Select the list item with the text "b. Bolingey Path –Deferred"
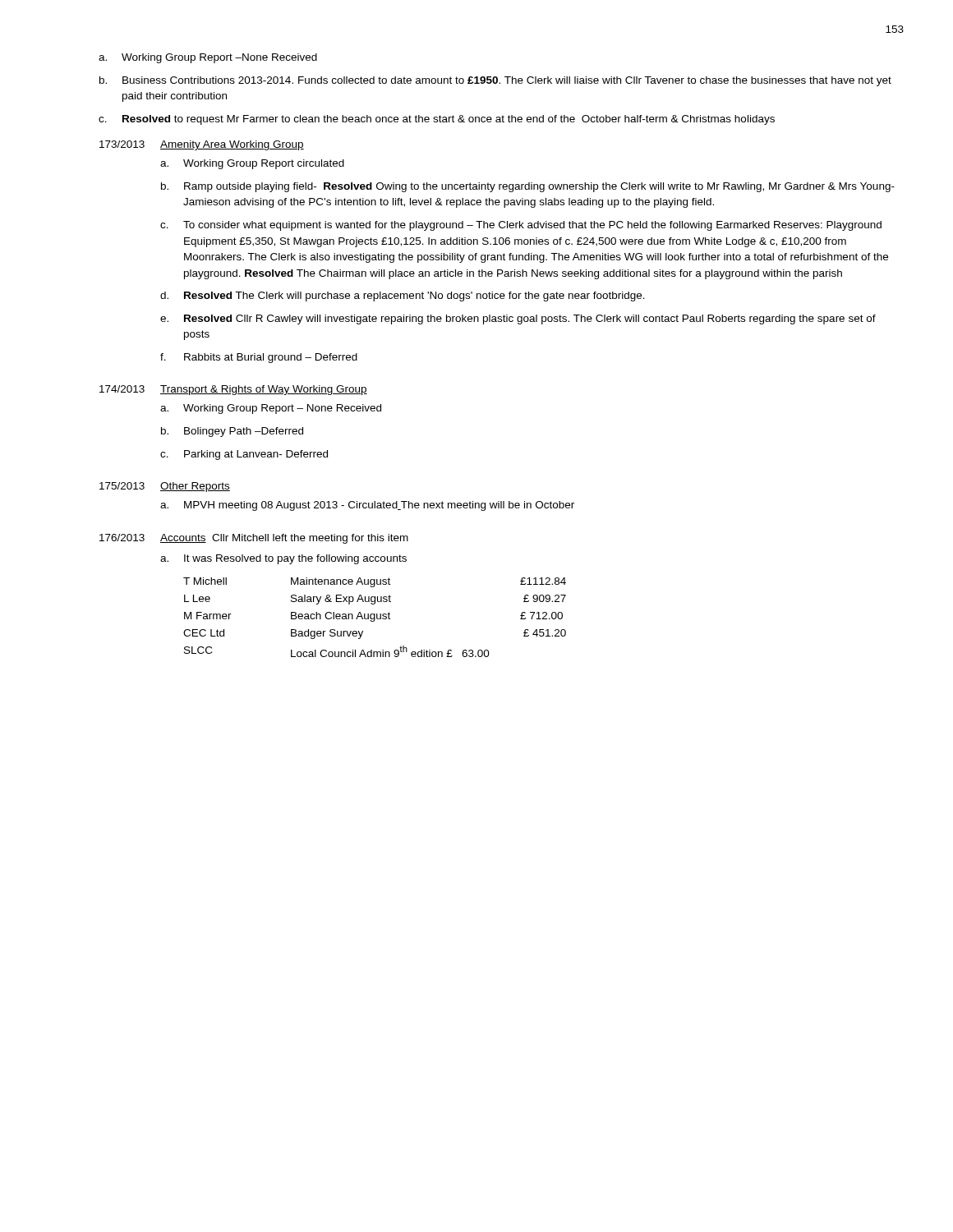 pos(232,431)
